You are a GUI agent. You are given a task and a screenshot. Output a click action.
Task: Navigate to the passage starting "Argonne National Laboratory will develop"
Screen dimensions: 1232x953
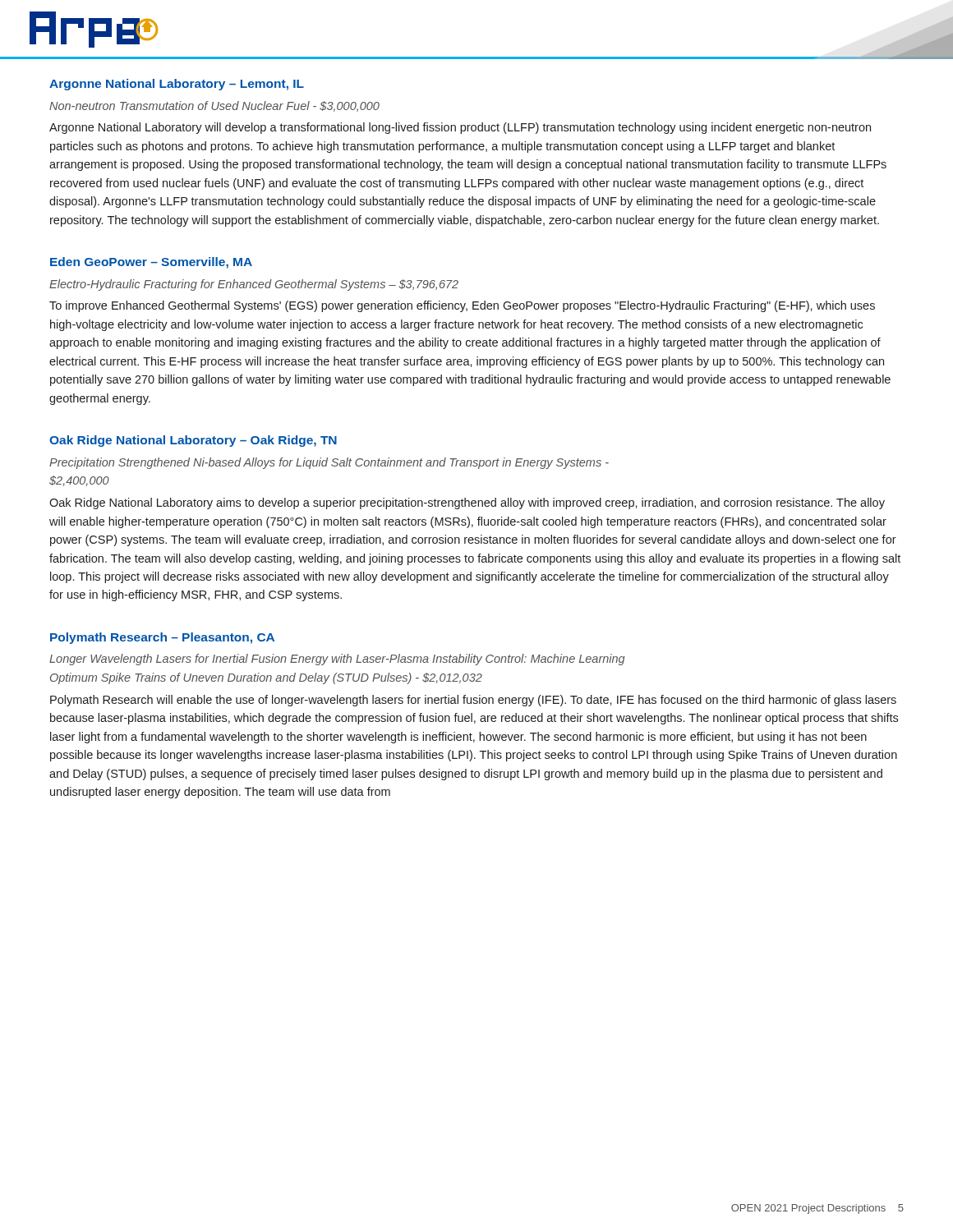click(x=476, y=174)
